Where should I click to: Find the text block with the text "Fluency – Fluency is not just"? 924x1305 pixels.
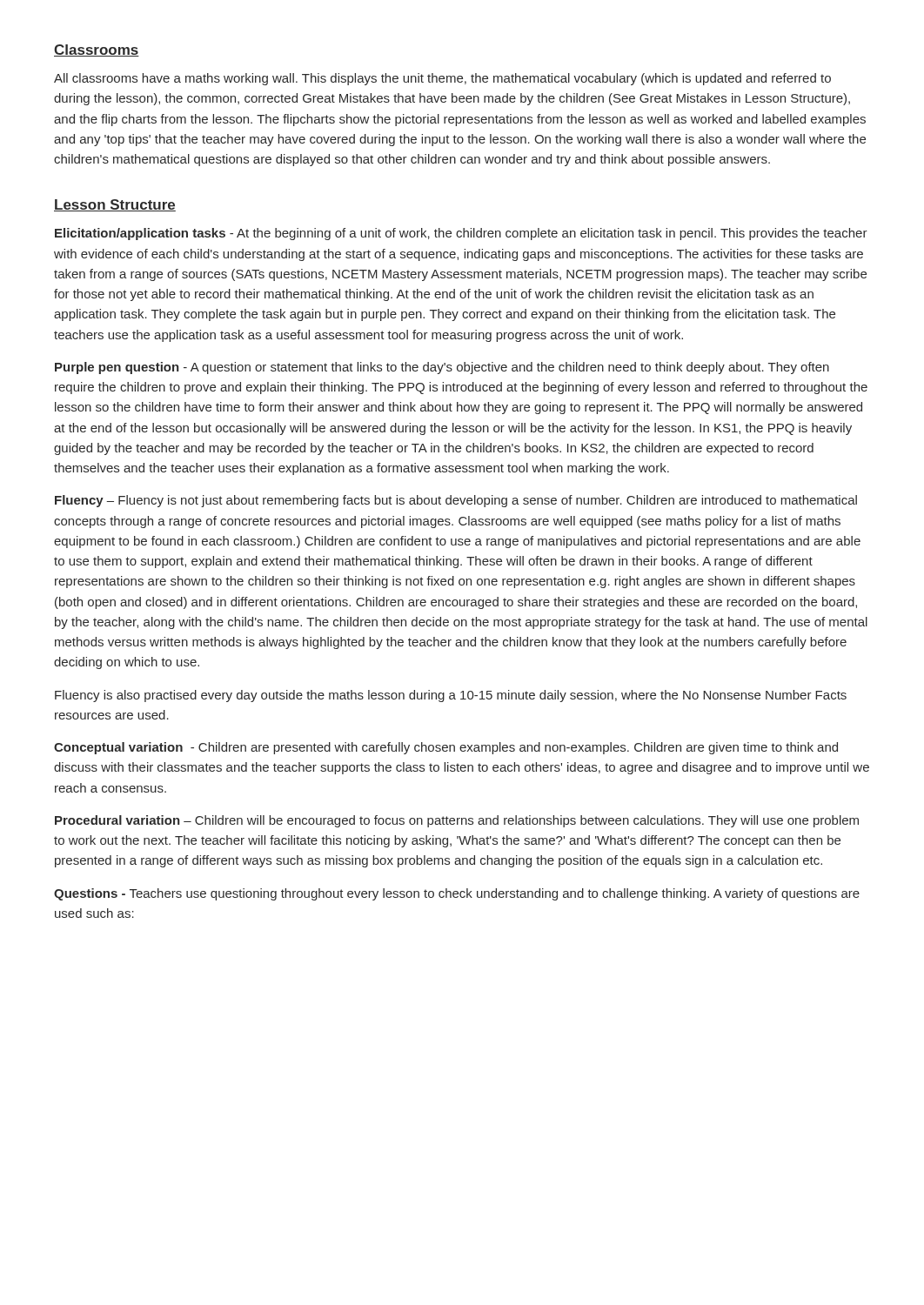461,581
